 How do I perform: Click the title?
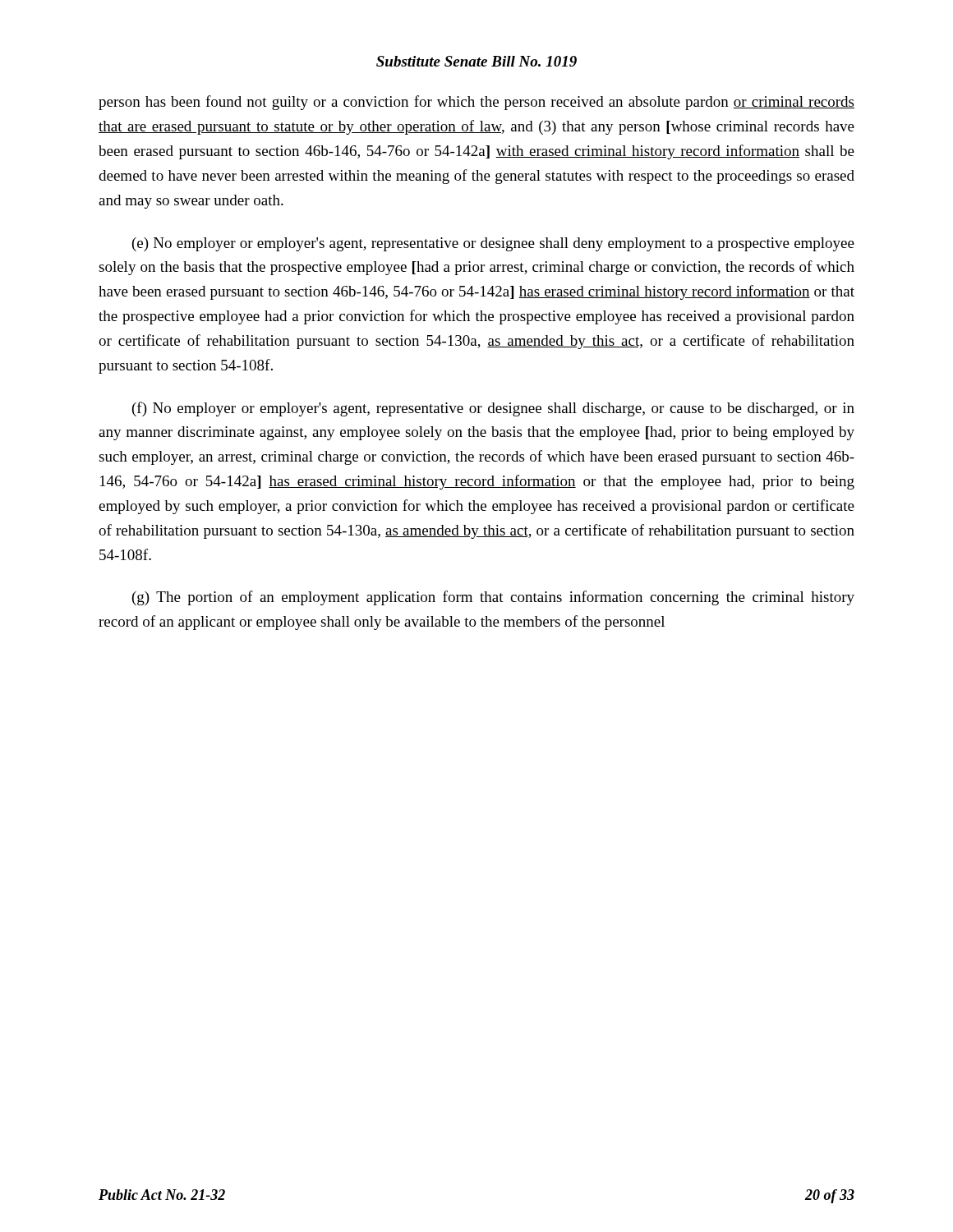click(476, 61)
